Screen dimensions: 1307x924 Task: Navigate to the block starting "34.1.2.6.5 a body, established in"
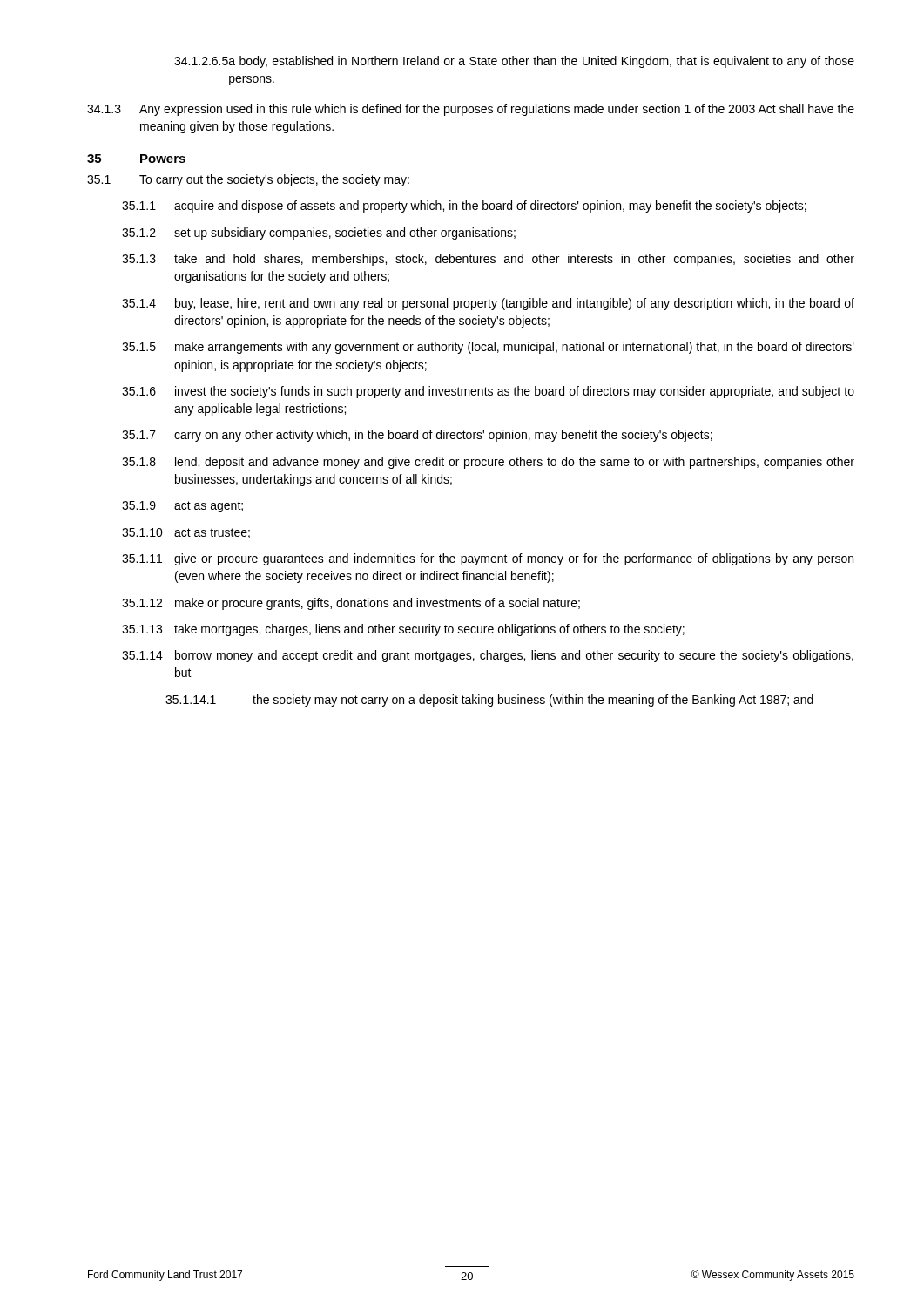pos(471,70)
